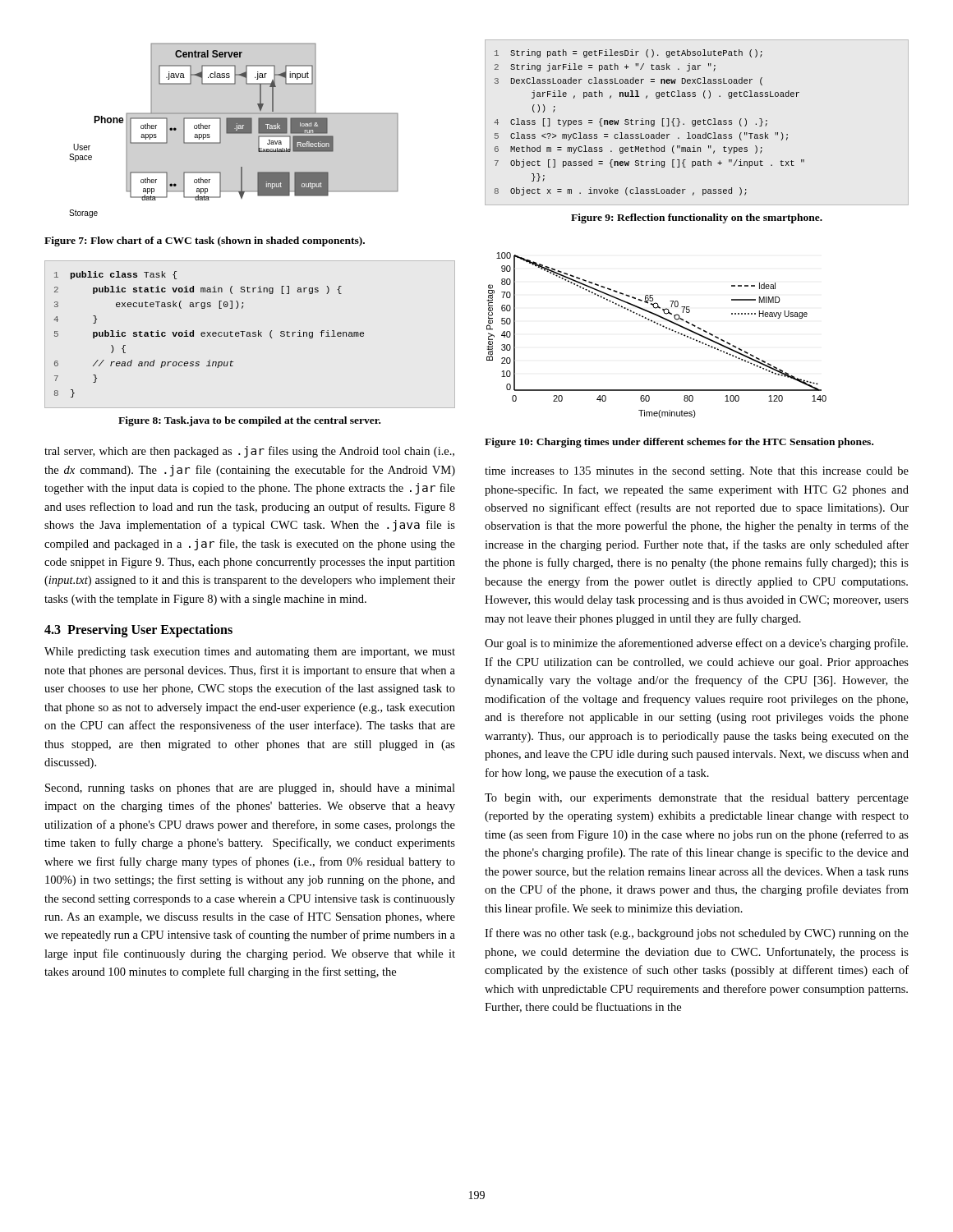
Task: Select the text block that says "time increases to 135 minutes"
Action: [x=697, y=544]
